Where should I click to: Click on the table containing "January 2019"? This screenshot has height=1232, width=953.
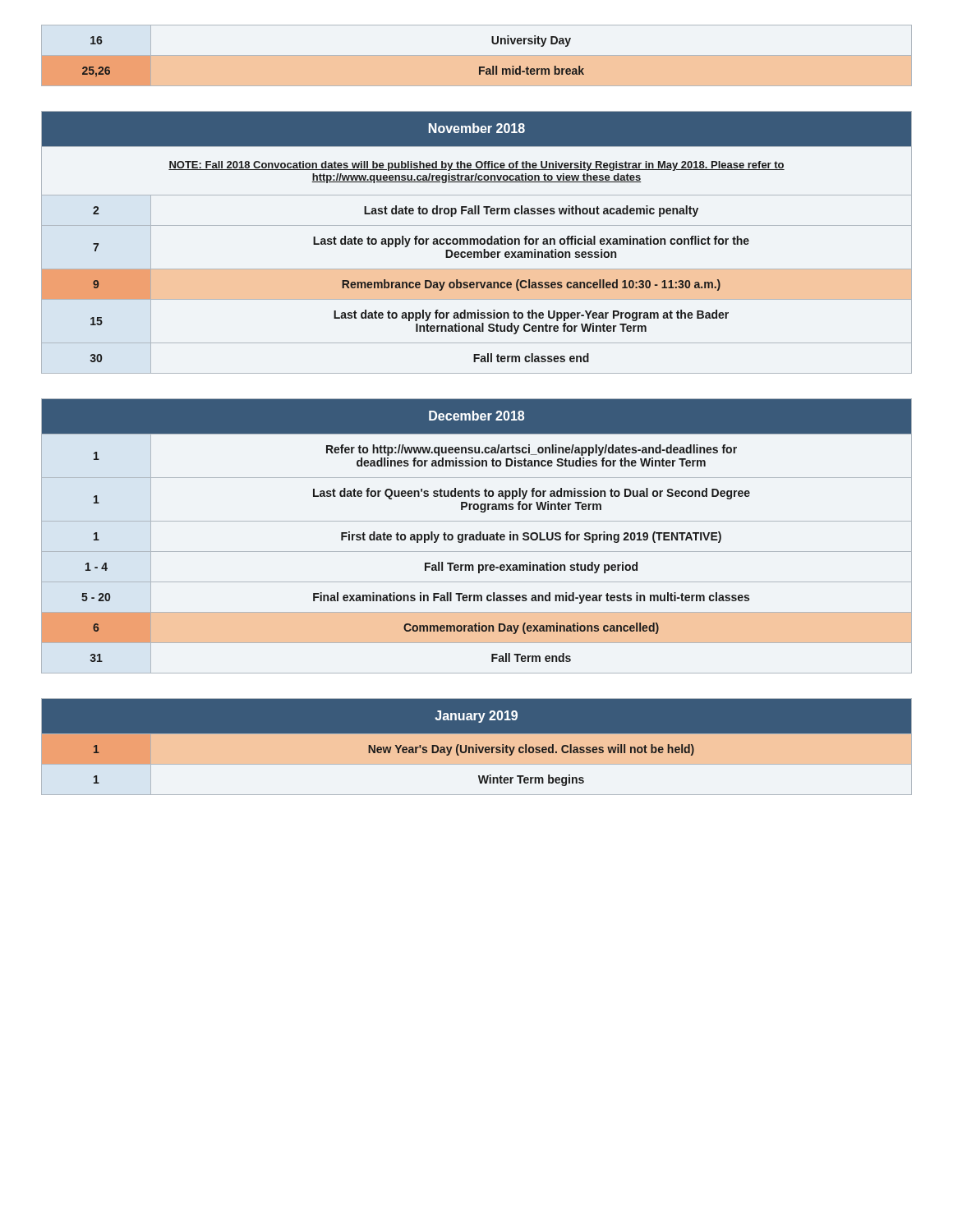[x=476, y=747]
